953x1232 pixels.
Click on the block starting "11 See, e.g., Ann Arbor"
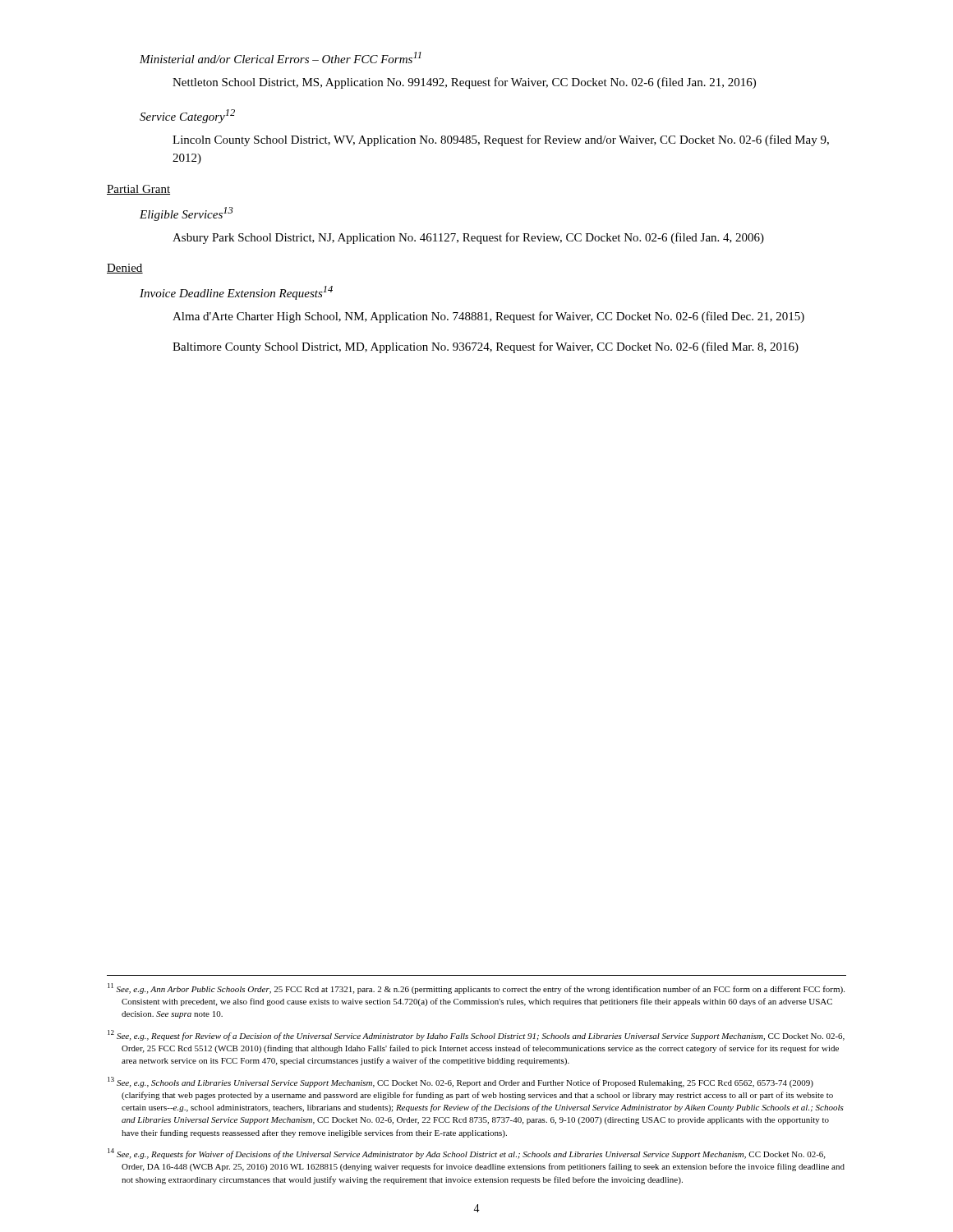click(476, 1000)
